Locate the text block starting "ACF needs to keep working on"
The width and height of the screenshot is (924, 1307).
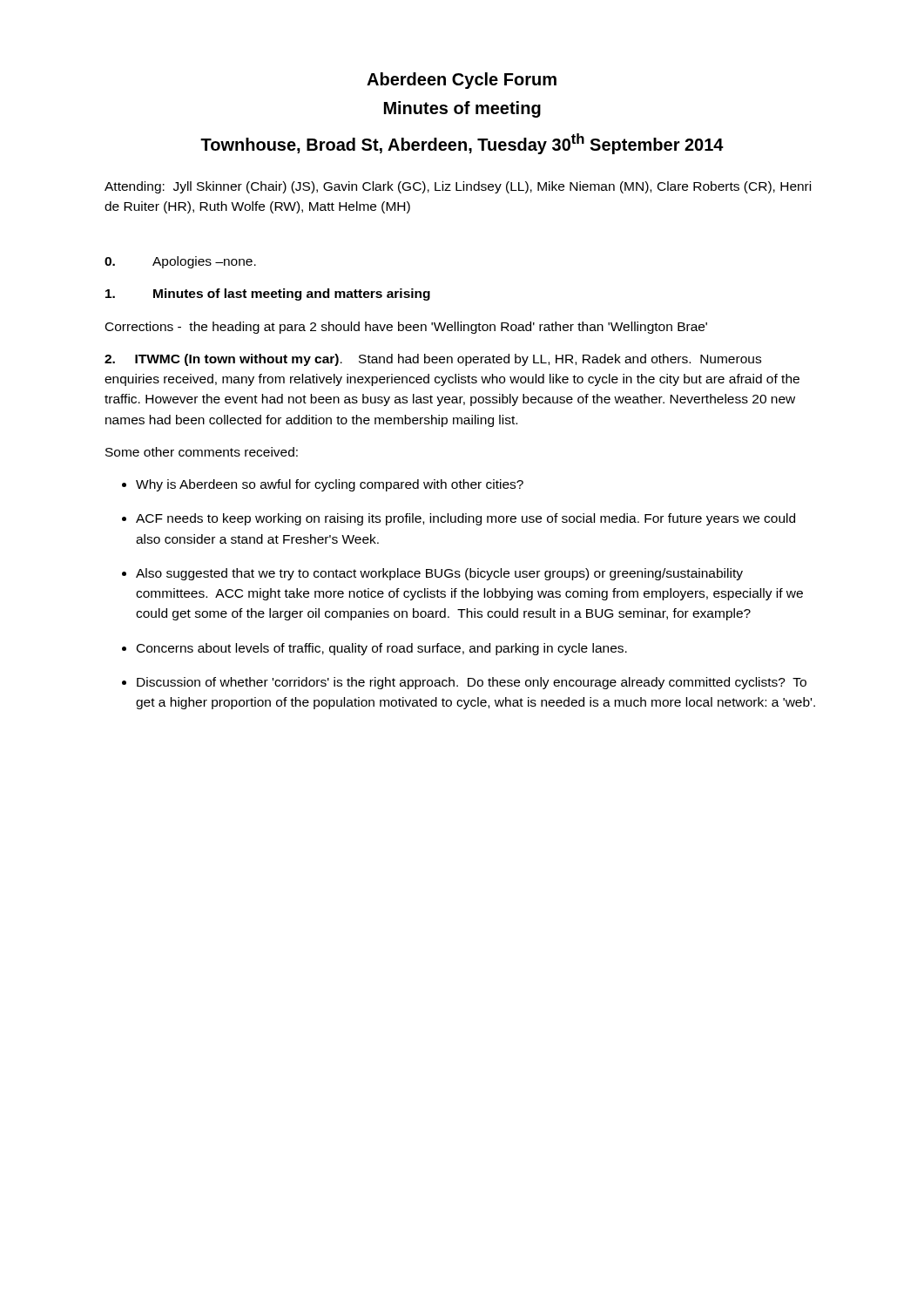point(466,528)
